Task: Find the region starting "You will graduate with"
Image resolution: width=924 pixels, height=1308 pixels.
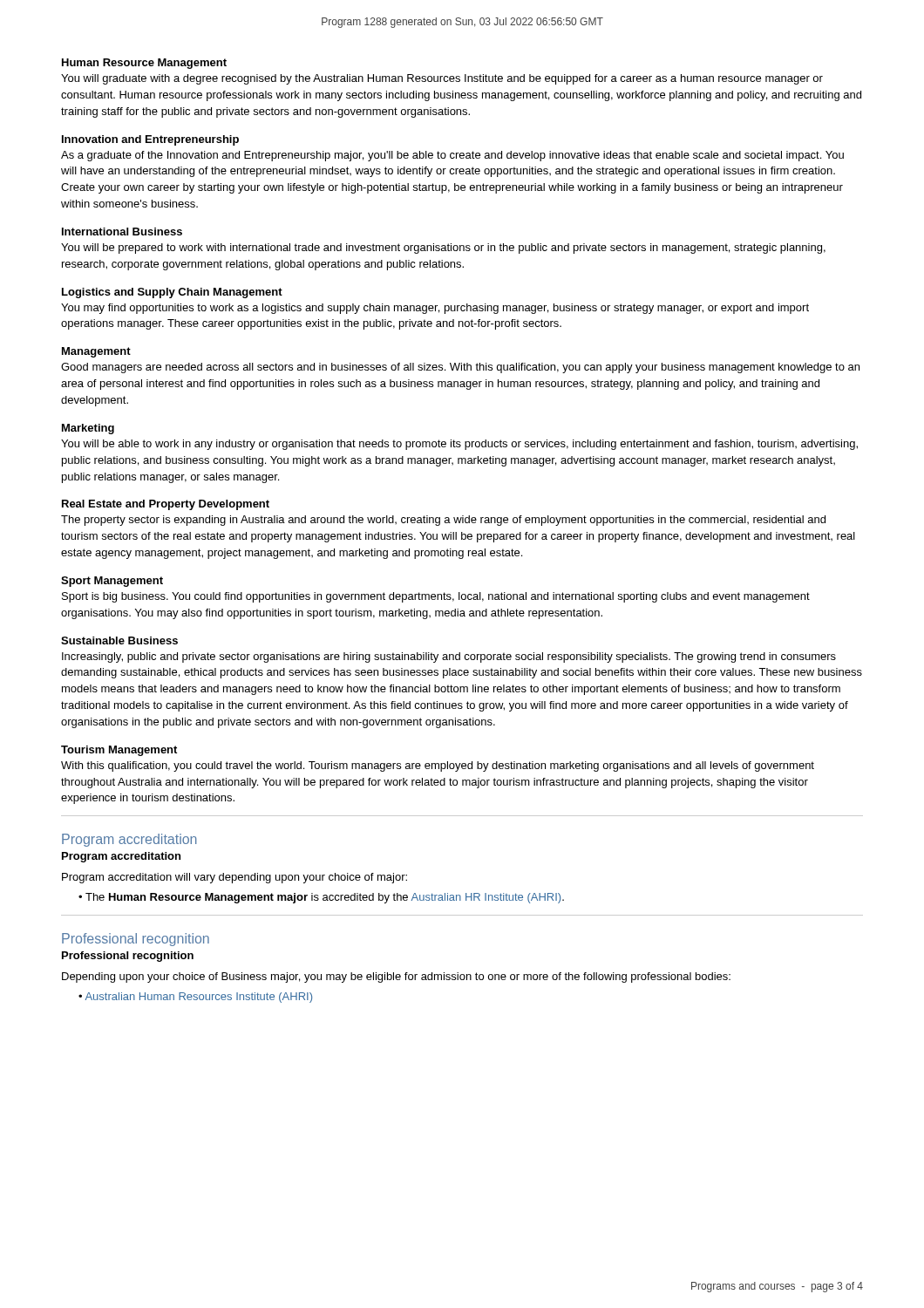Action: [461, 95]
